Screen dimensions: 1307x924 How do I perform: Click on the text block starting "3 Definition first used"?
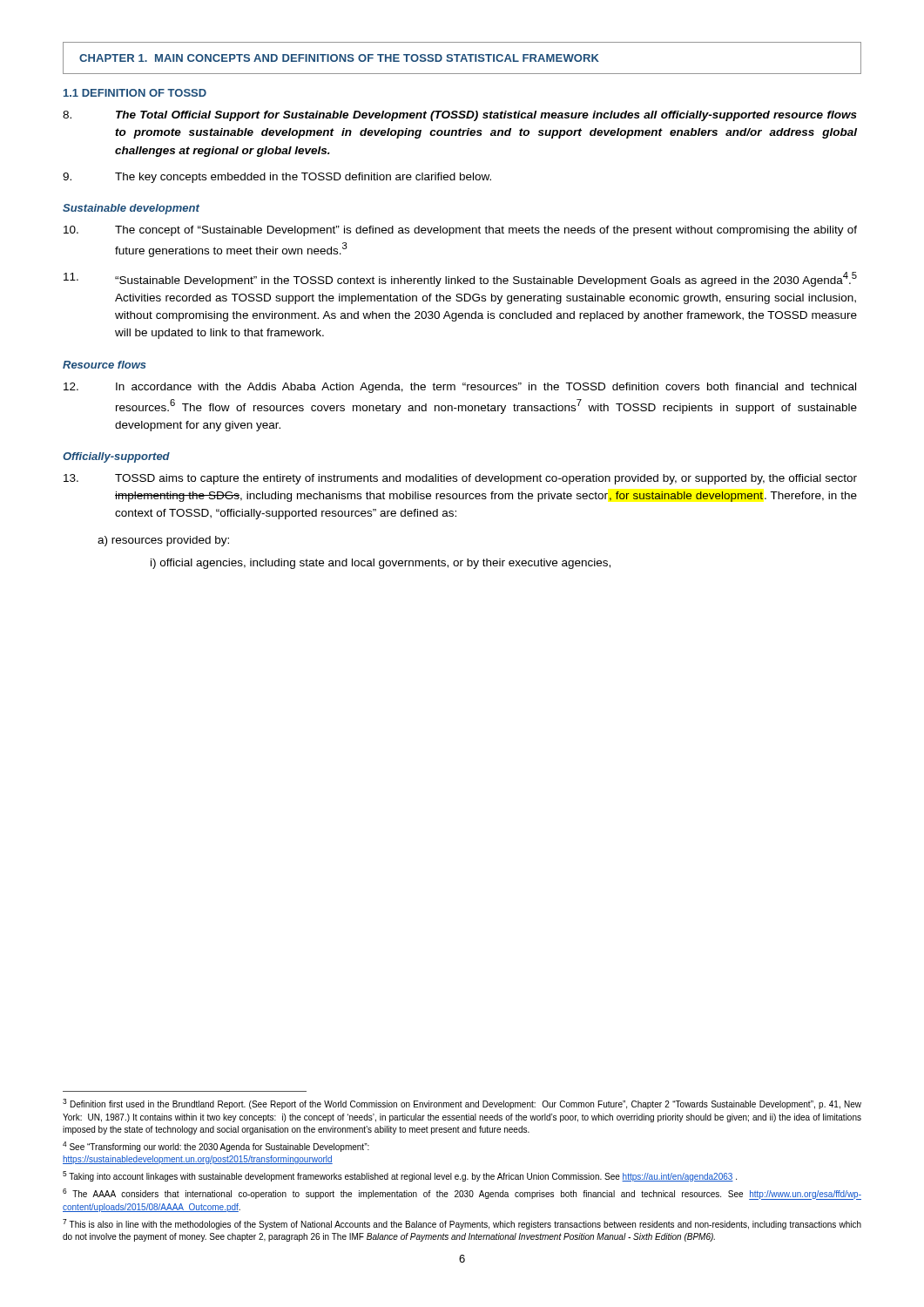[462, 1116]
